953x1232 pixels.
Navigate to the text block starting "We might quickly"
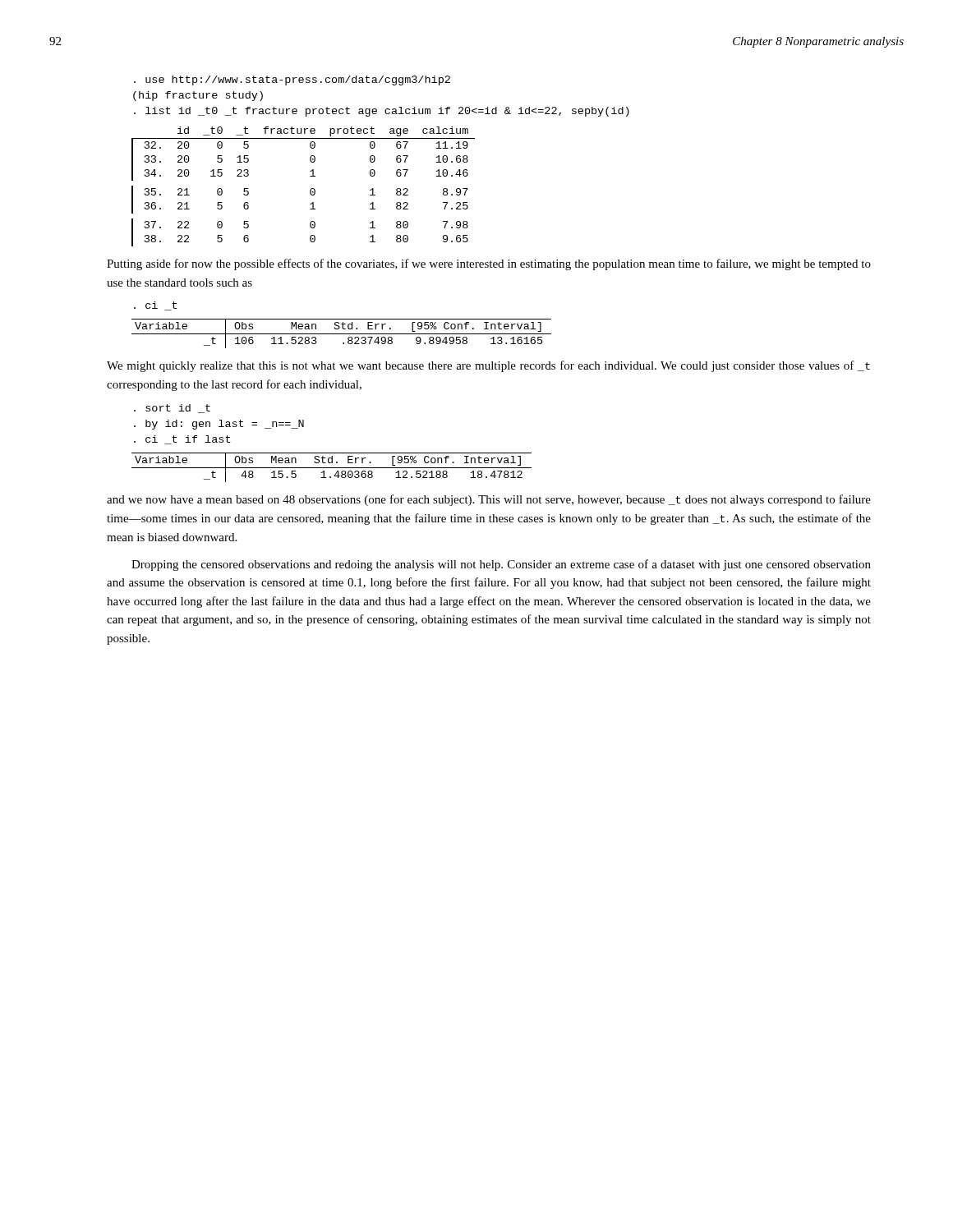point(489,375)
